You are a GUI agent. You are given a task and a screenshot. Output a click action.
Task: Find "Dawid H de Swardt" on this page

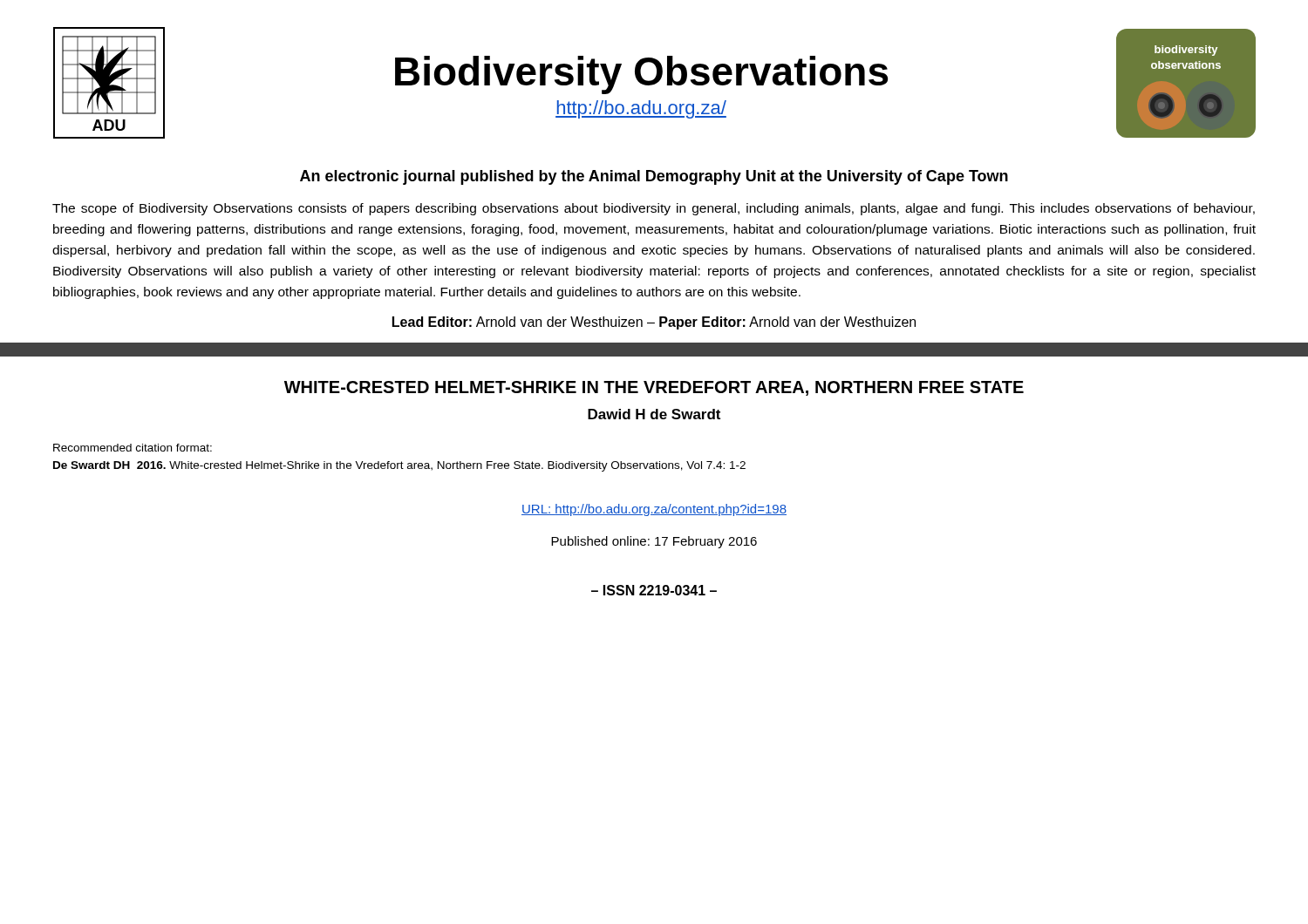click(x=654, y=415)
